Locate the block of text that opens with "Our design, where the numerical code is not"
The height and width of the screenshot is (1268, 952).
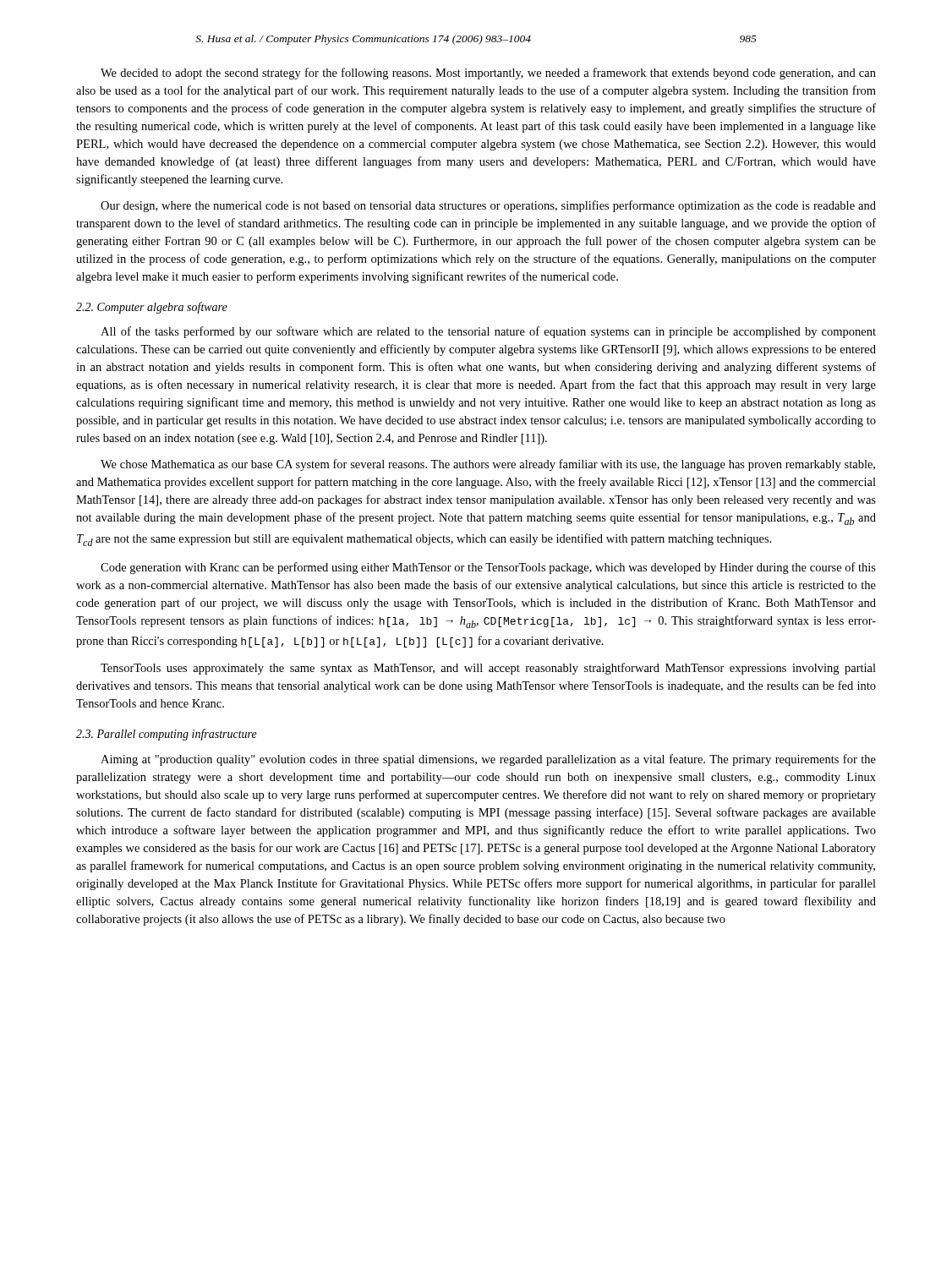coord(476,241)
